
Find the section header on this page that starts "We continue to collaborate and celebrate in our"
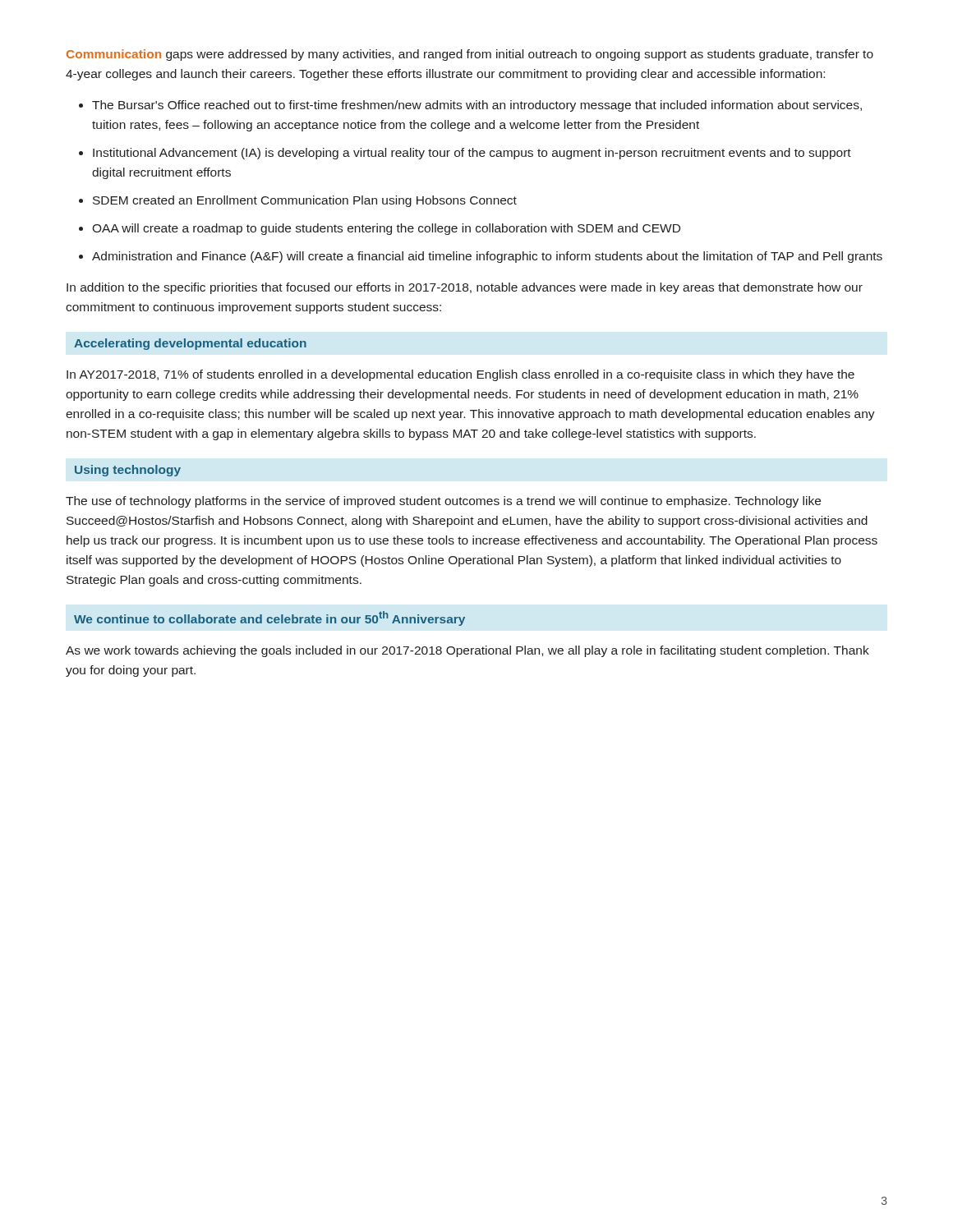(270, 618)
